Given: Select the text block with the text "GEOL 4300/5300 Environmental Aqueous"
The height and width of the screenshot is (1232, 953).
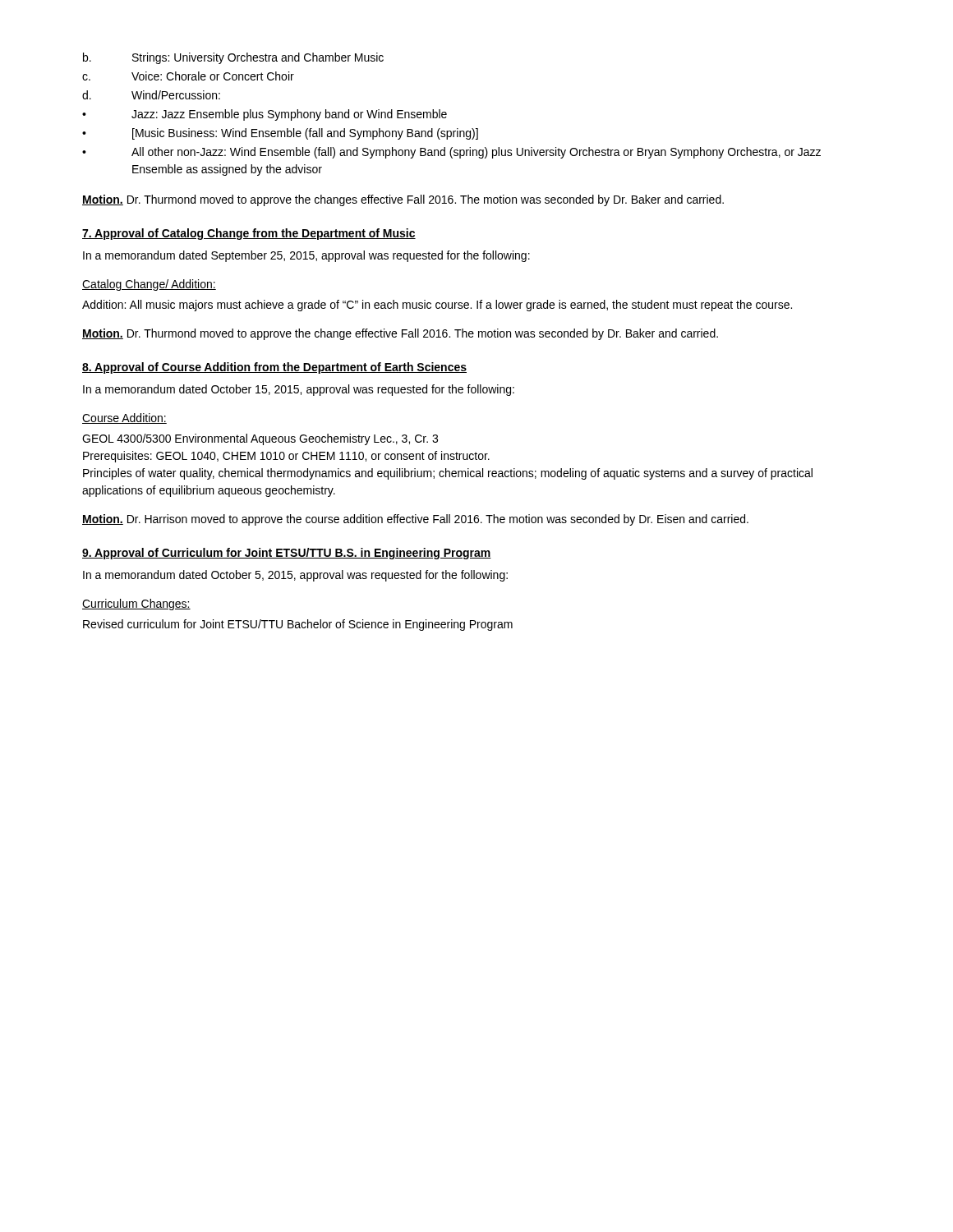Looking at the screenshot, I should (448, 464).
